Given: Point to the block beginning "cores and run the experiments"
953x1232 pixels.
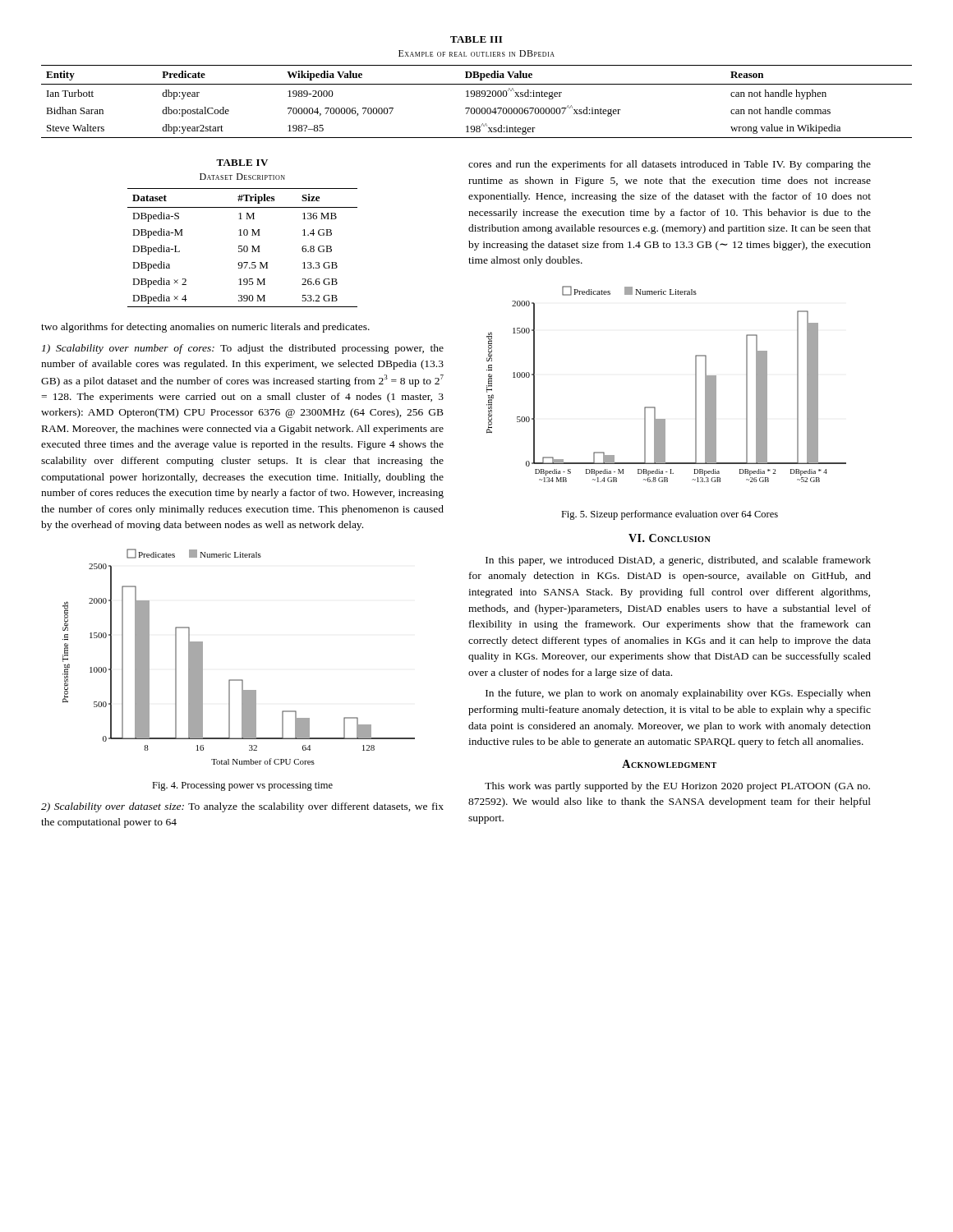Looking at the screenshot, I should tap(670, 212).
